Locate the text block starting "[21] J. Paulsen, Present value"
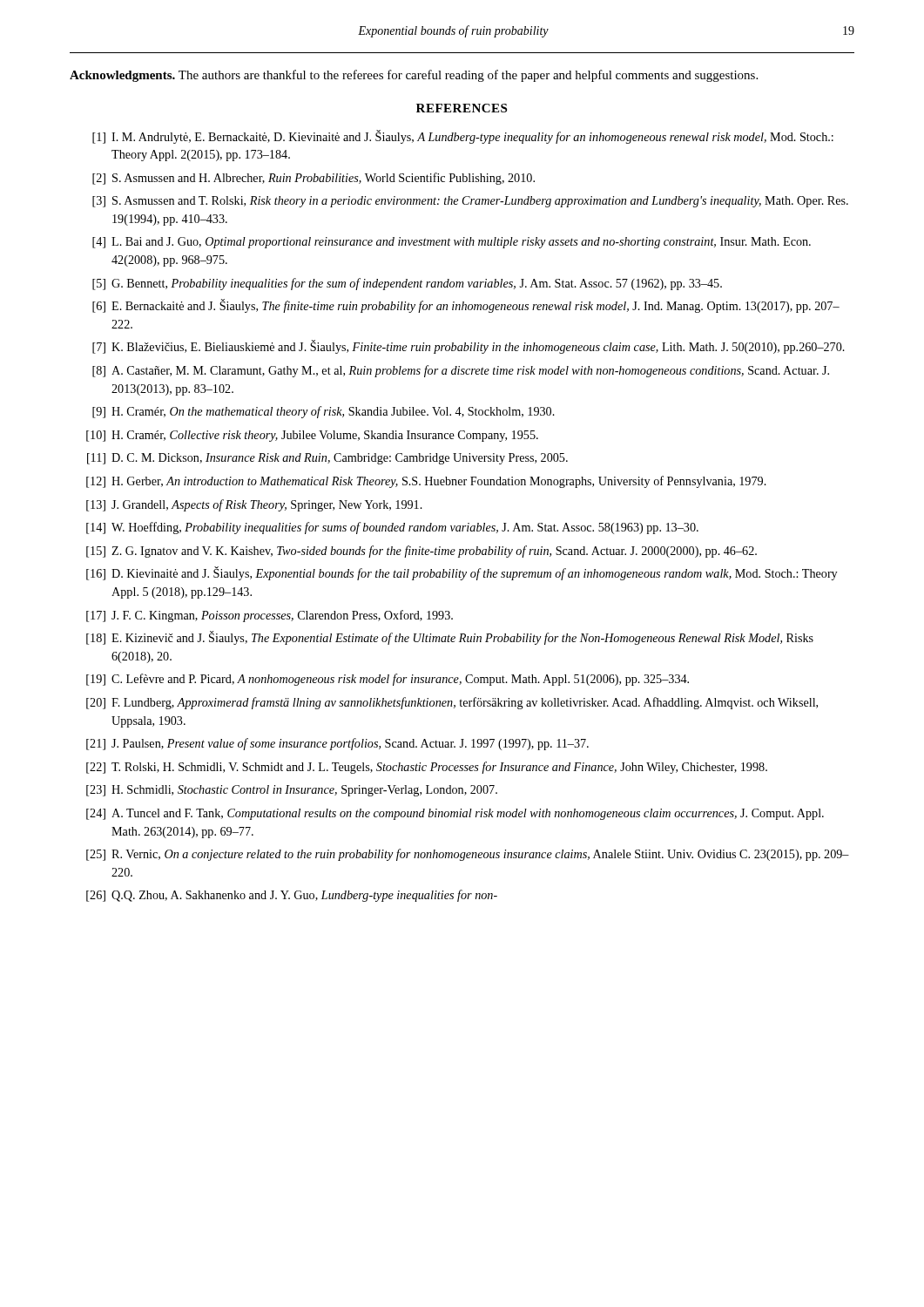Viewport: 924px width, 1307px height. point(462,744)
